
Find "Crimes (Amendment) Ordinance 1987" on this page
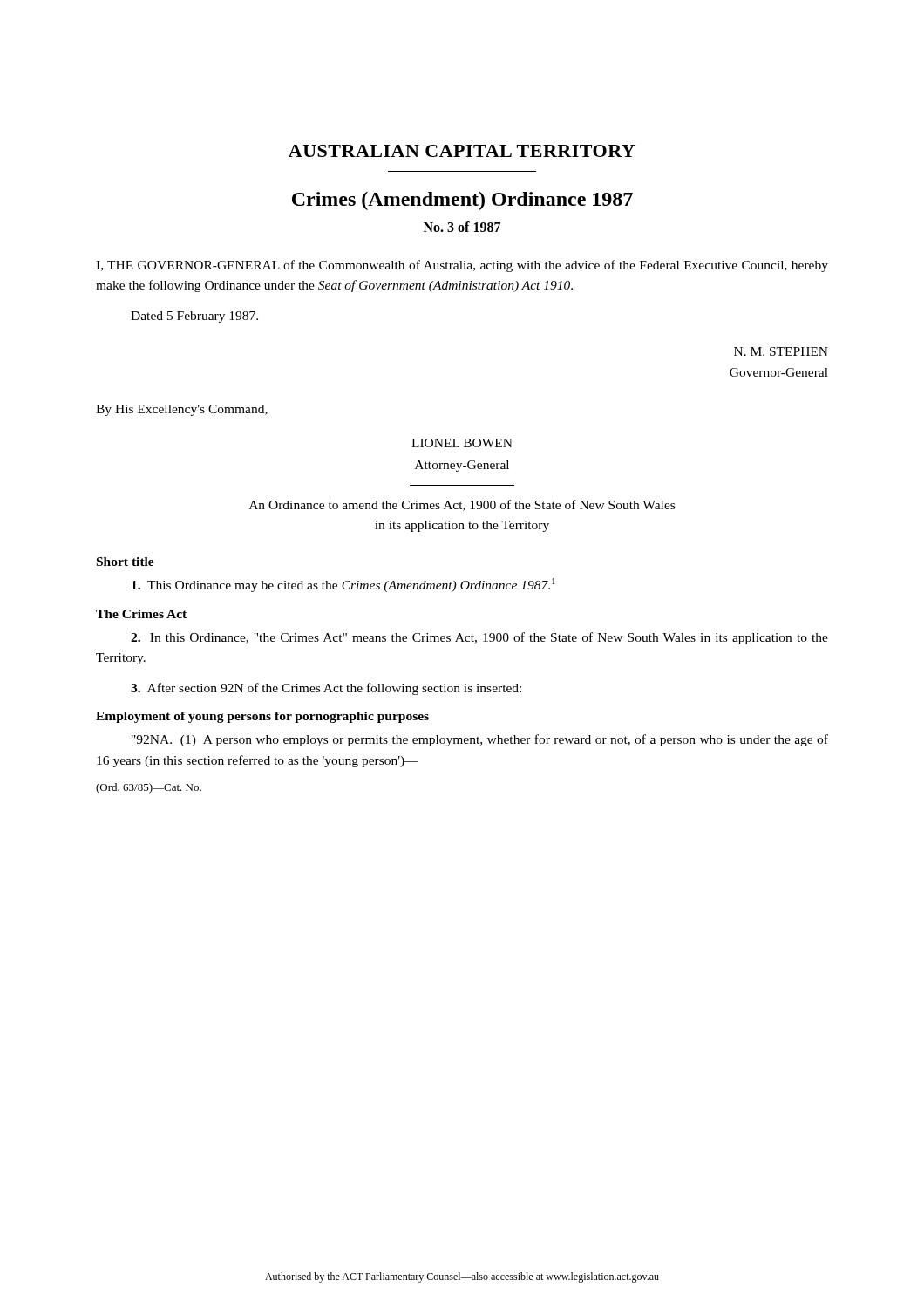(x=462, y=199)
